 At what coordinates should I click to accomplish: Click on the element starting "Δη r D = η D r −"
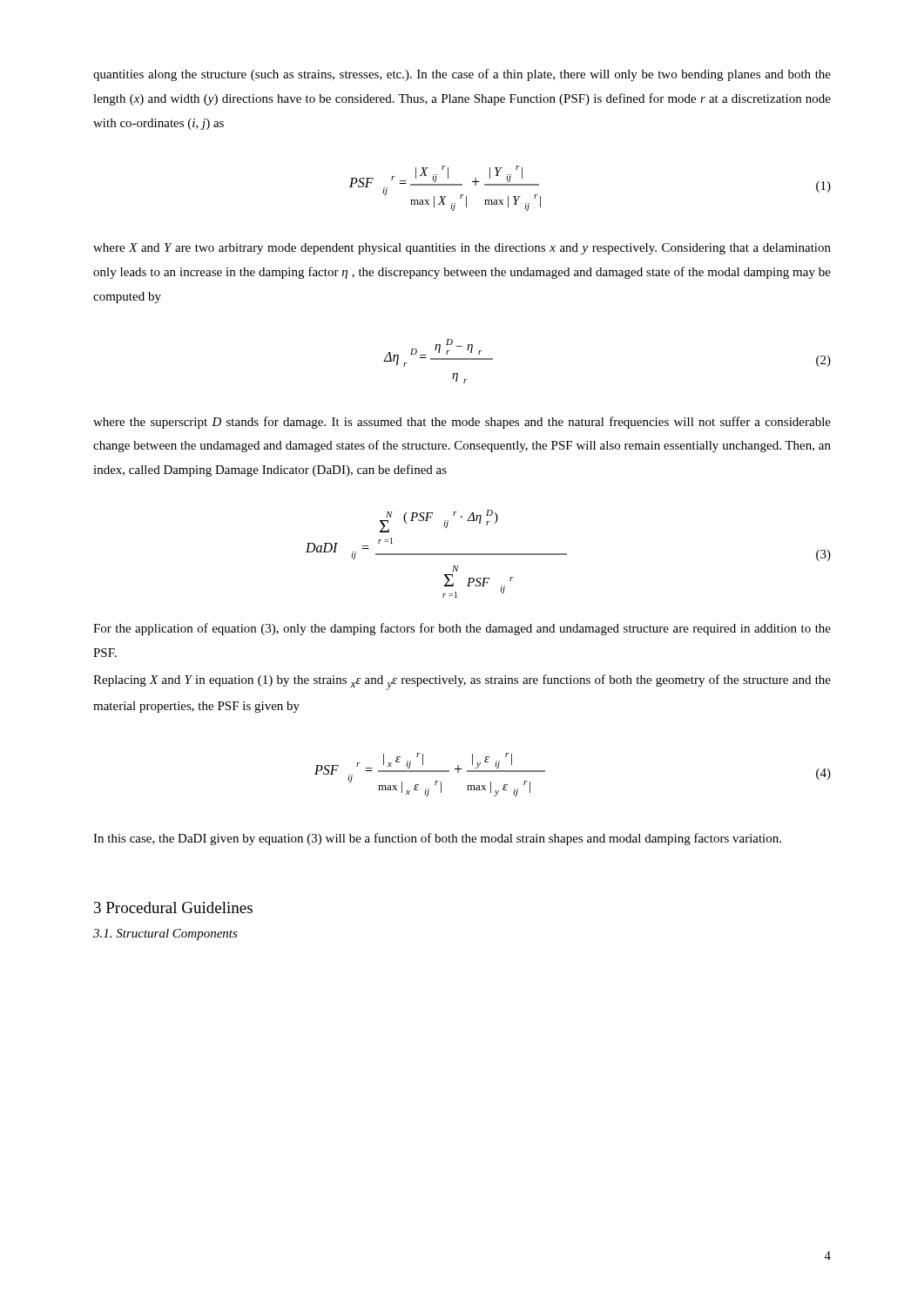click(461, 359)
